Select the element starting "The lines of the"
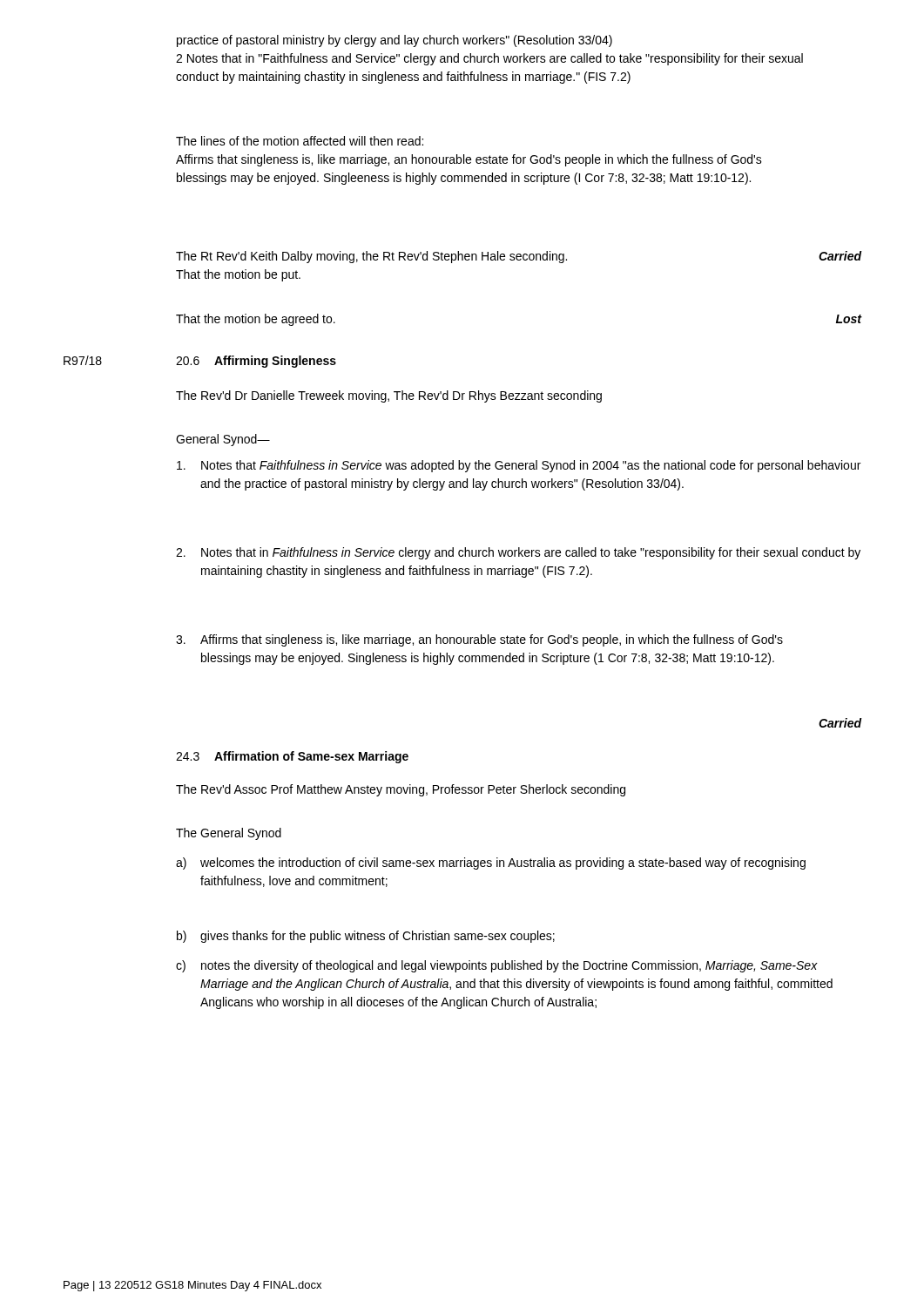The image size is (924, 1307). pyautogui.click(x=492, y=160)
